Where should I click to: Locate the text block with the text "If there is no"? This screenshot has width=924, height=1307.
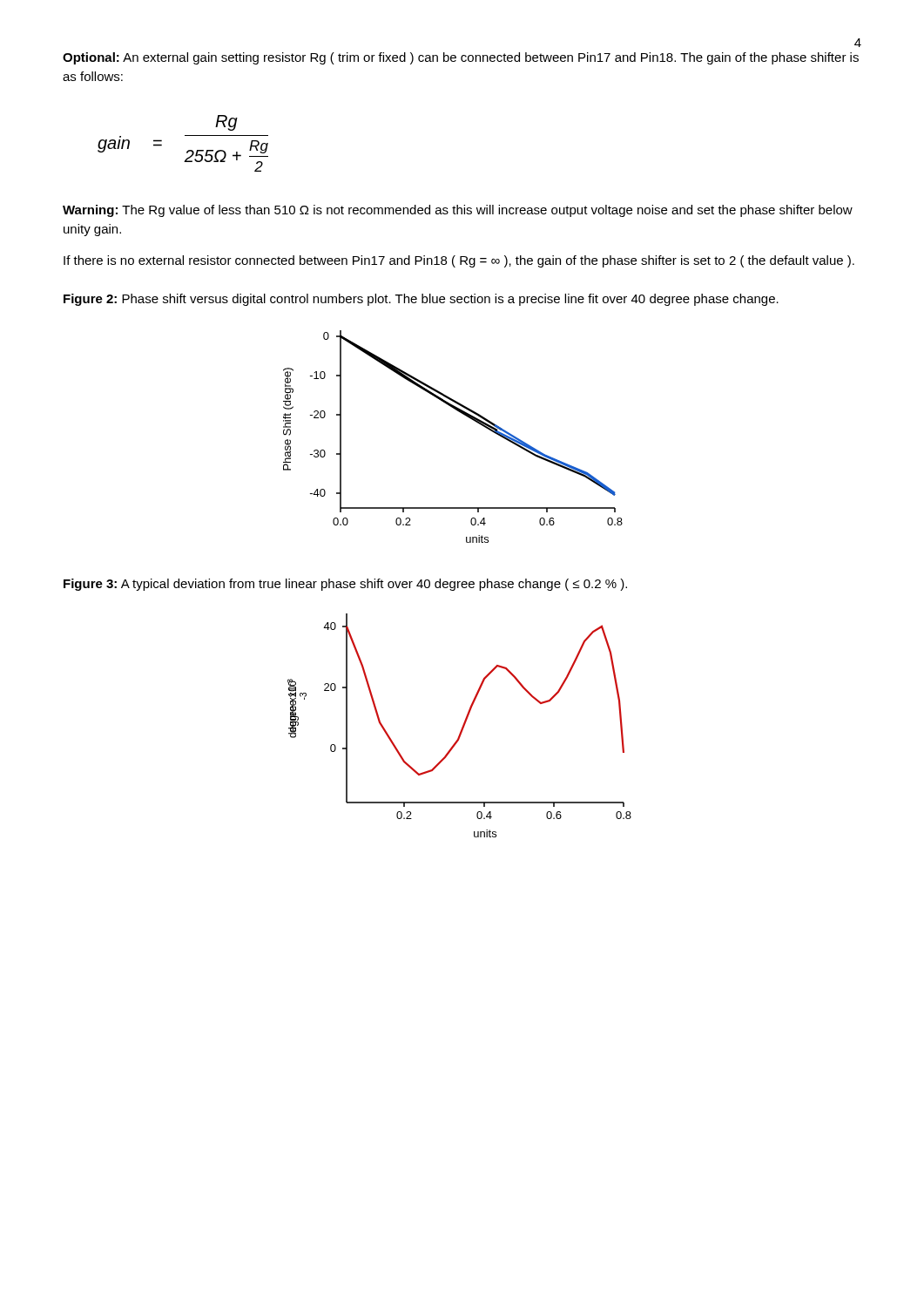click(x=459, y=260)
